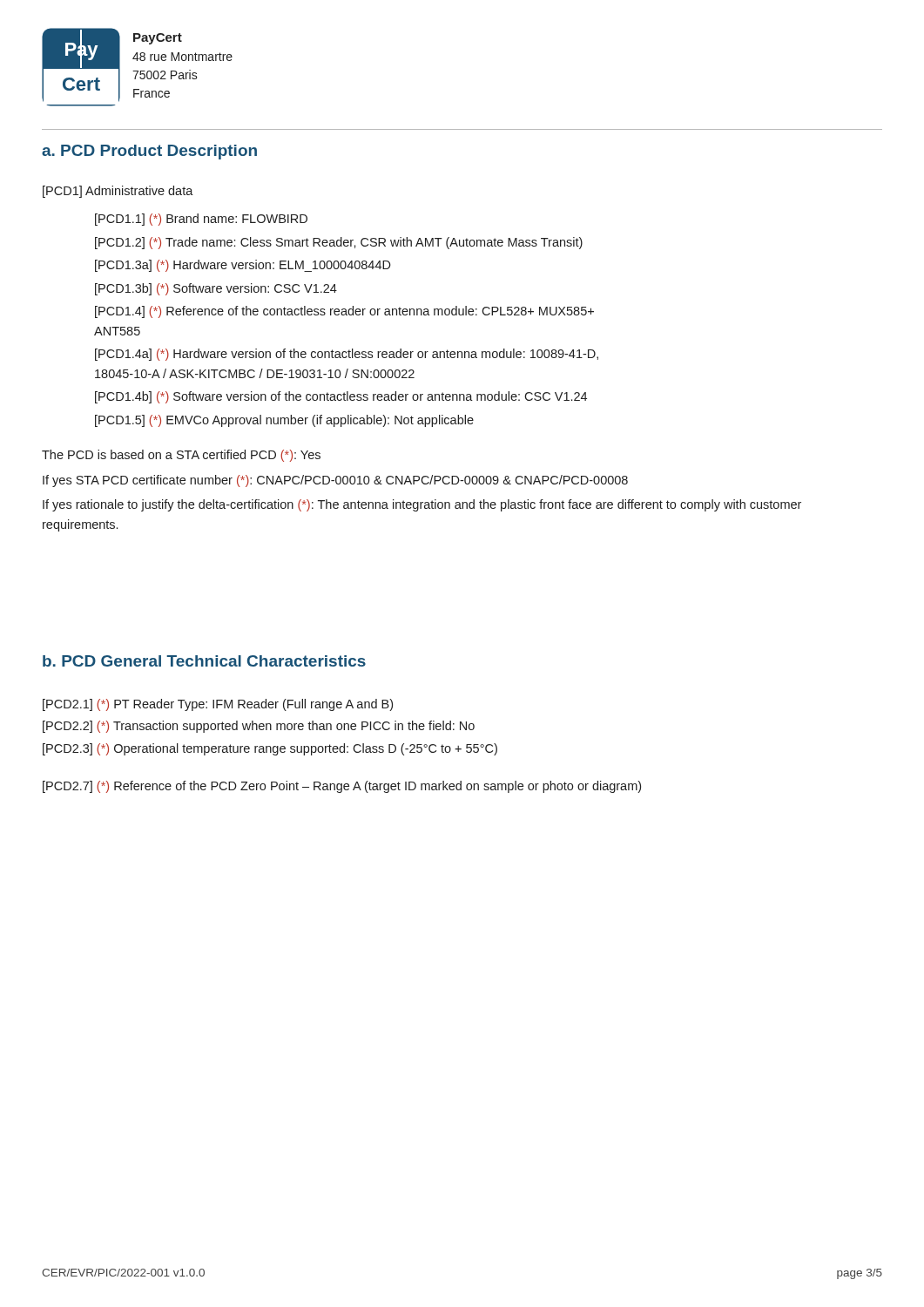This screenshot has width=924, height=1307.
Task: Point to the block starting "The PCD is based"
Action: [x=181, y=455]
